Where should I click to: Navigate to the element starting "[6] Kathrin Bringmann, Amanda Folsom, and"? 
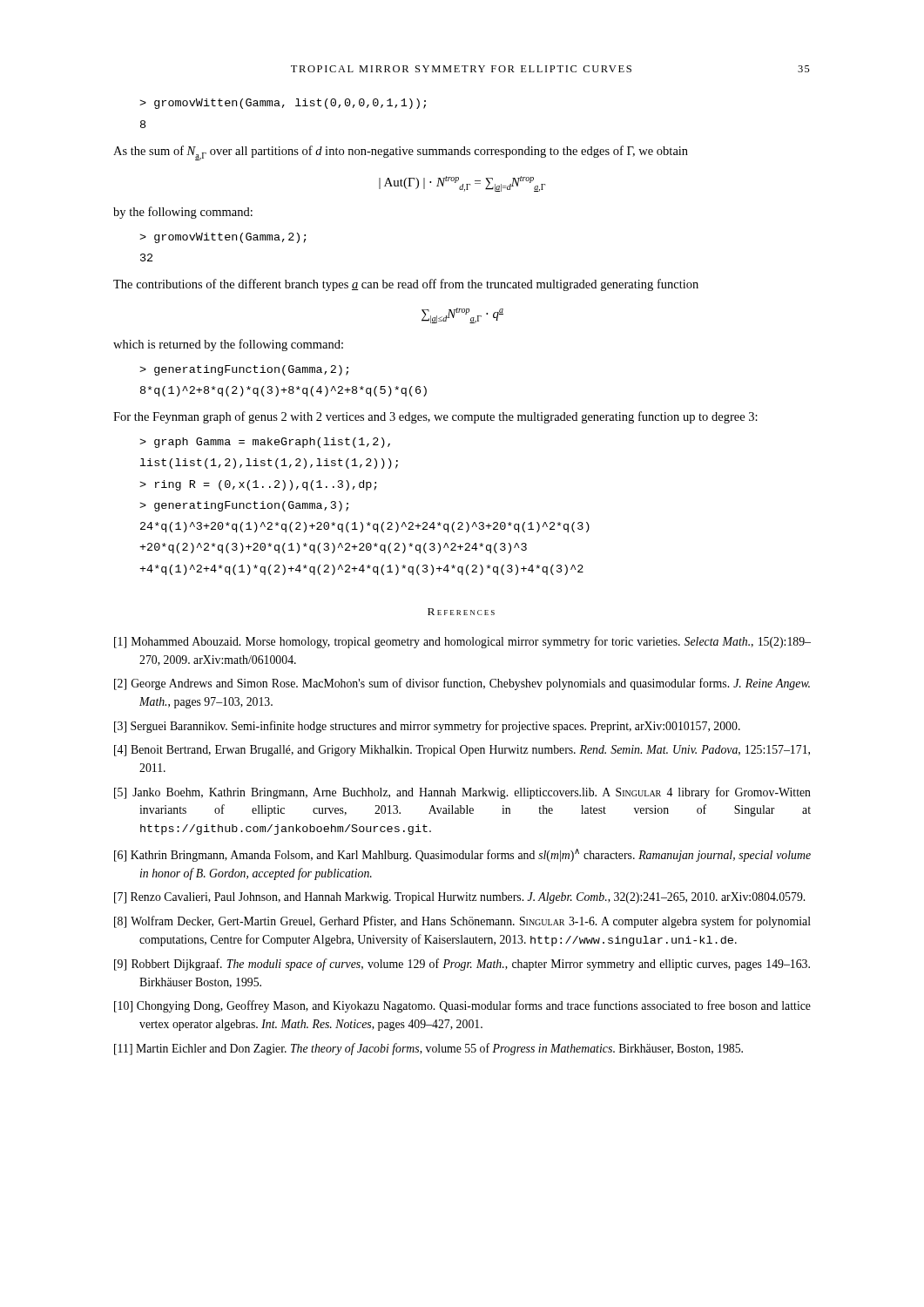[x=462, y=863]
